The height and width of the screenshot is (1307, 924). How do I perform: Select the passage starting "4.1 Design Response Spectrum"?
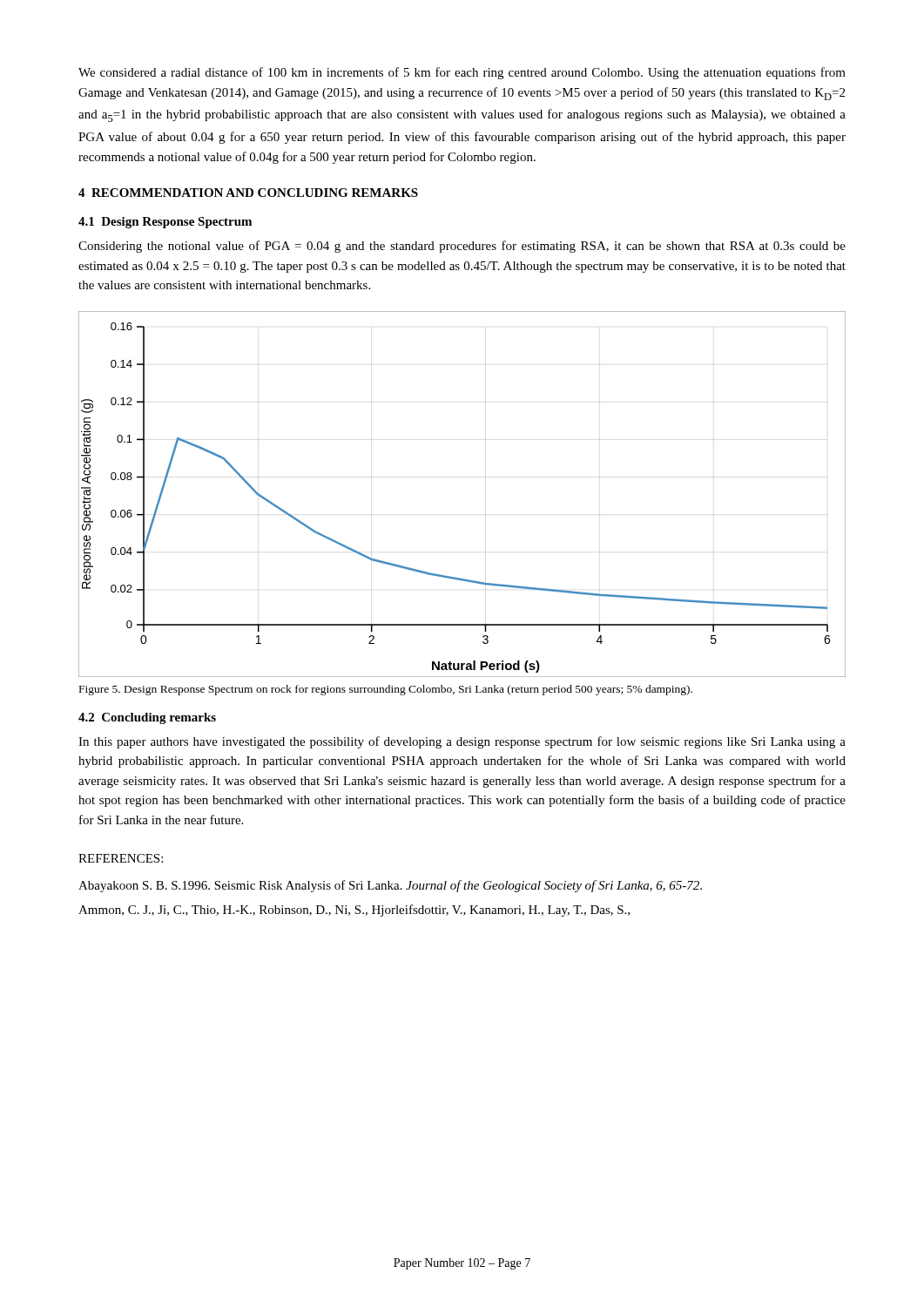point(165,221)
